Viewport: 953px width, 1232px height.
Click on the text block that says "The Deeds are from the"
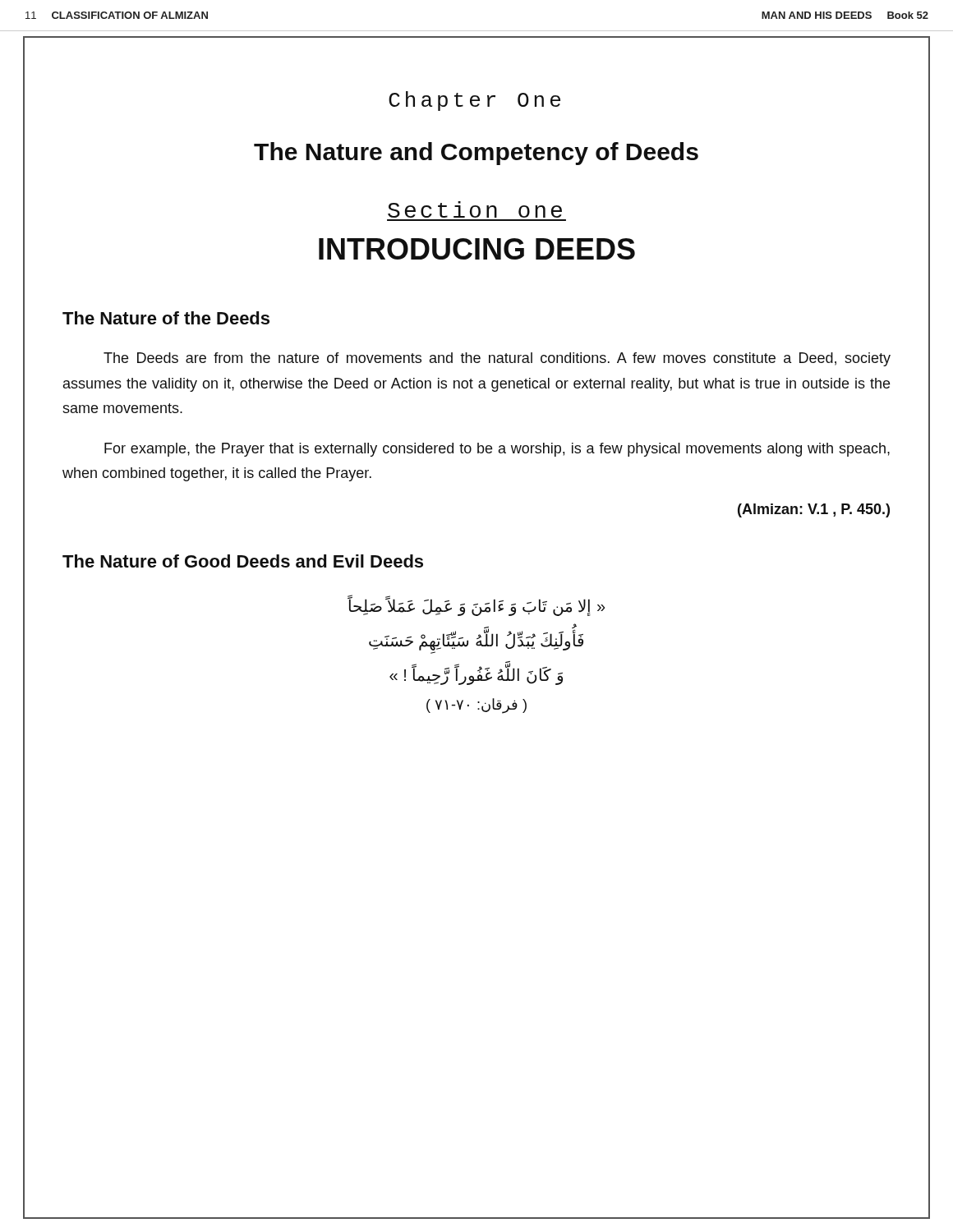(476, 383)
